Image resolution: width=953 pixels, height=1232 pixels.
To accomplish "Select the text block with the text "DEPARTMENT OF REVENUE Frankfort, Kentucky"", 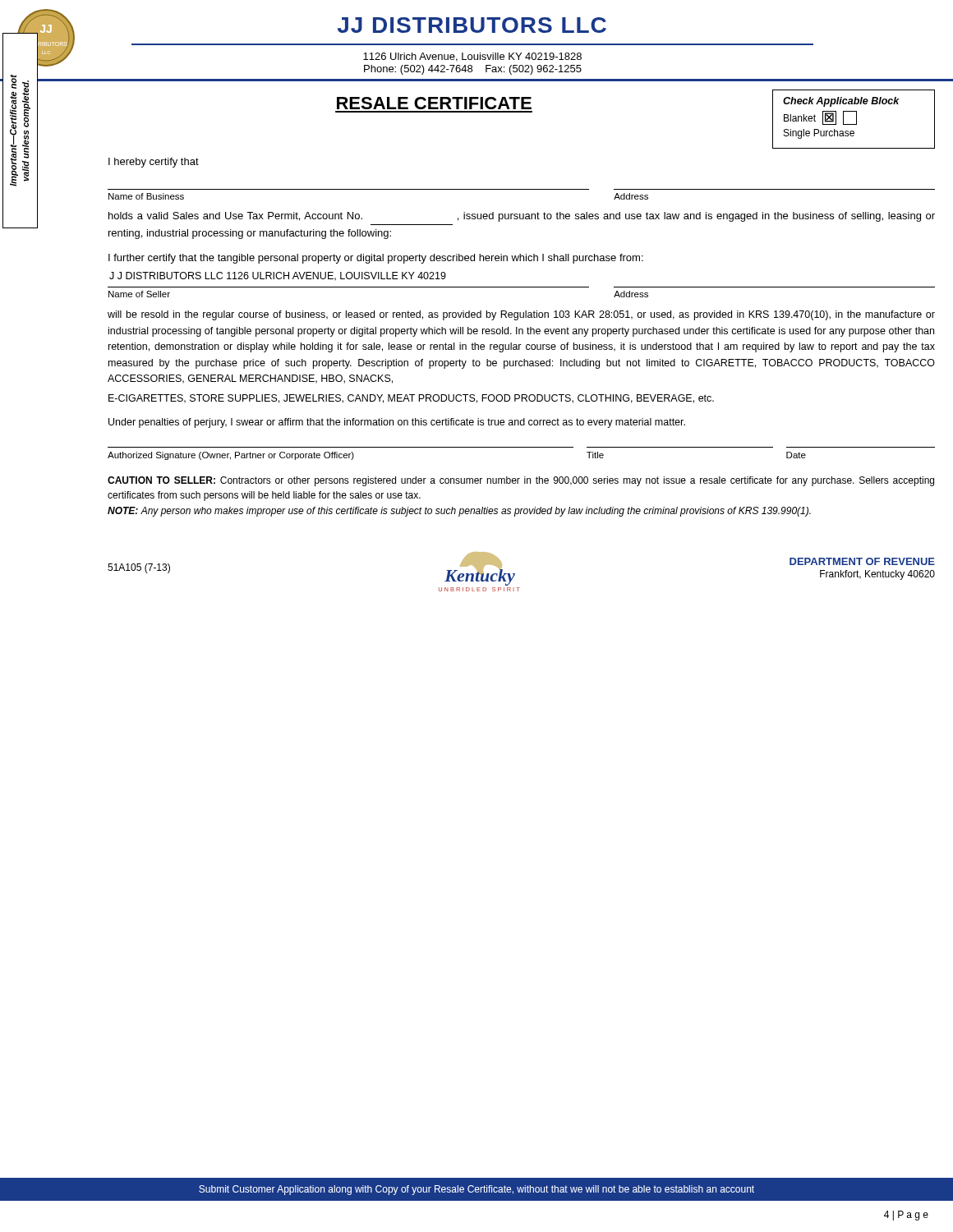I will 862,568.
